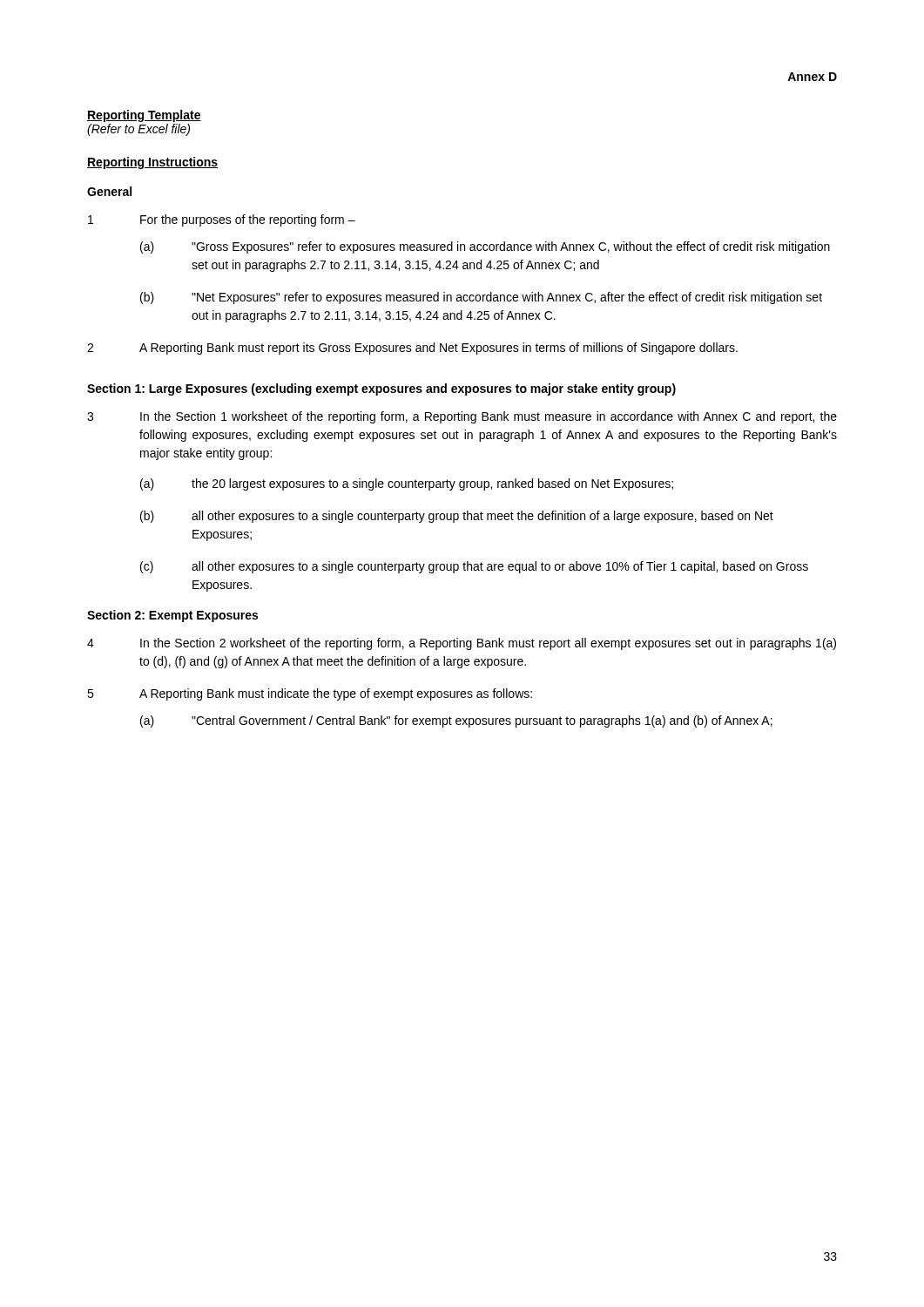Locate the list item that reads "(a) "Central Government"
Viewport: 924px width, 1307px height.
[488, 721]
